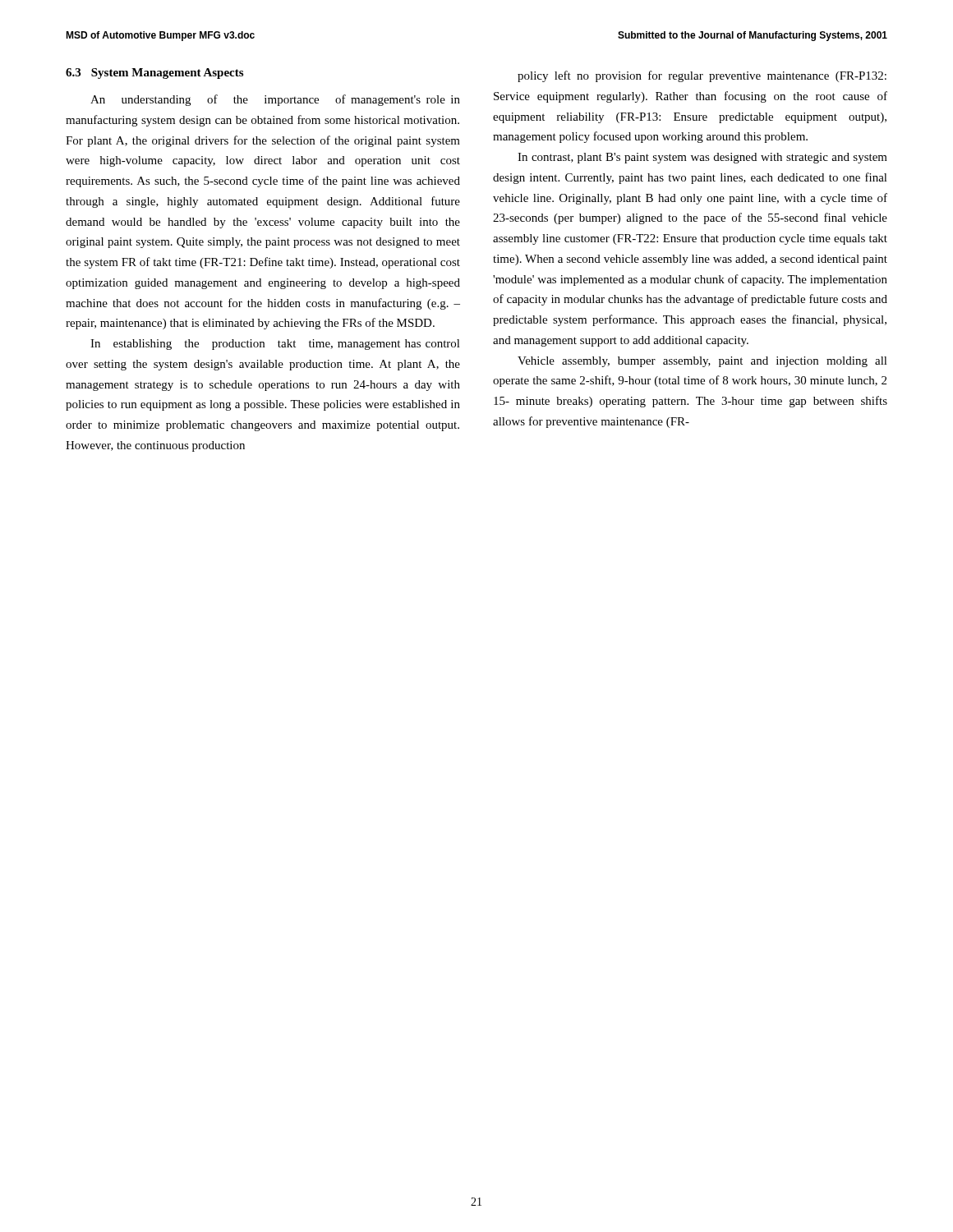Point to the block beginning "In establishing the production takt time,"
The height and width of the screenshot is (1232, 953).
(x=263, y=394)
